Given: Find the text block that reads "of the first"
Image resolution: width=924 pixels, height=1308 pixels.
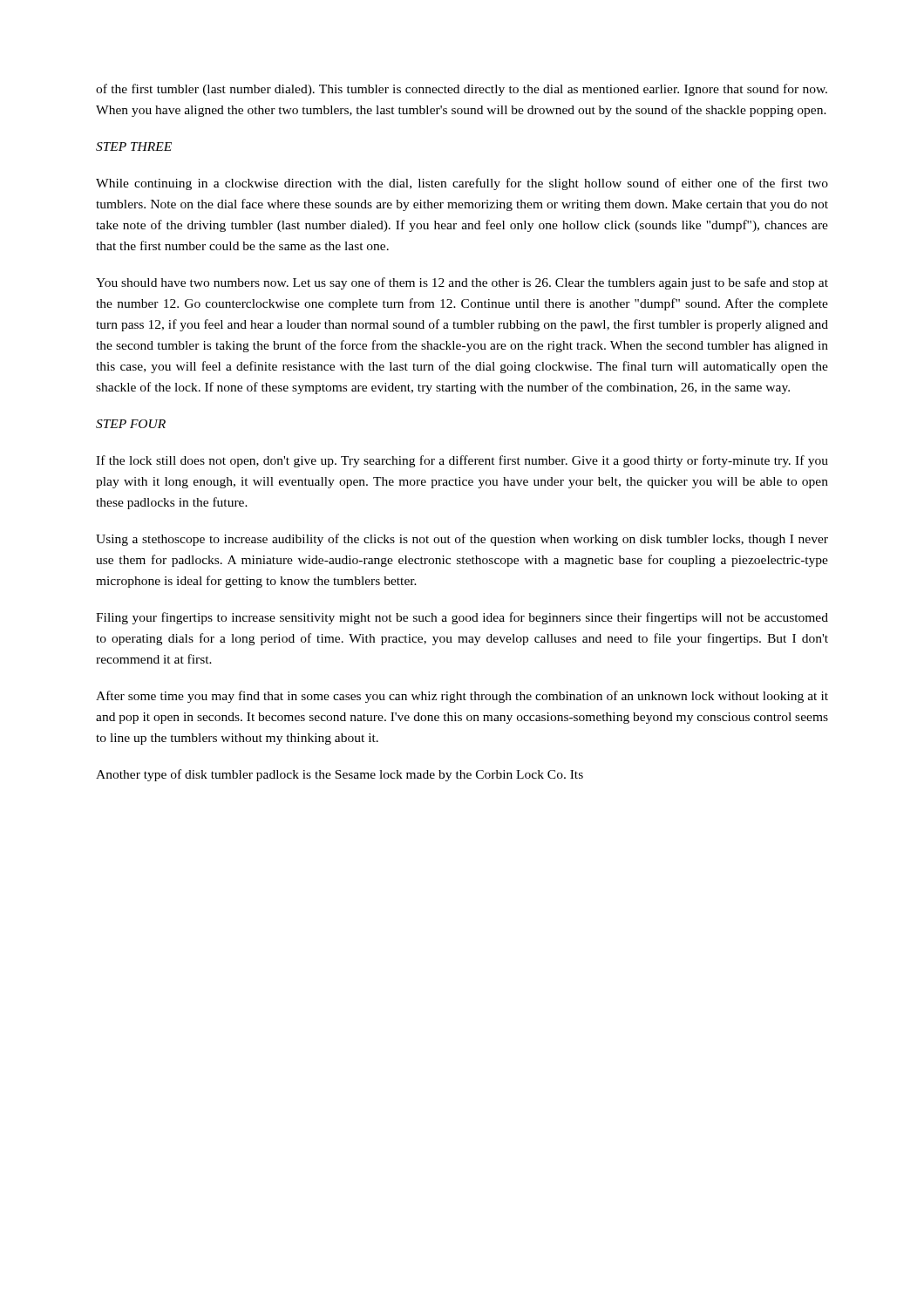Looking at the screenshot, I should coord(462,99).
